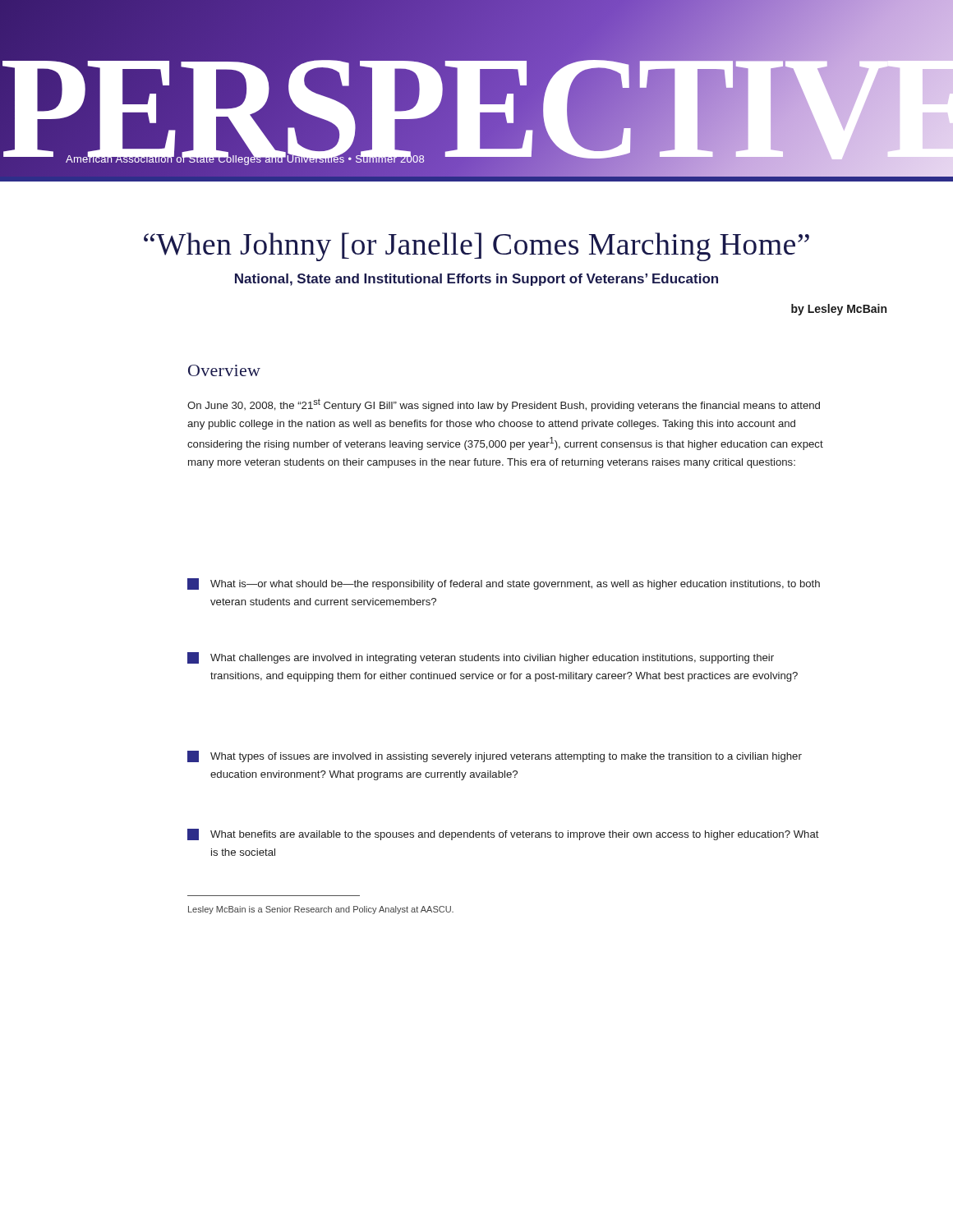The height and width of the screenshot is (1232, 953).
Task: Locate the text block starting "What types of issues are involved"
Action: pos(507,765)
